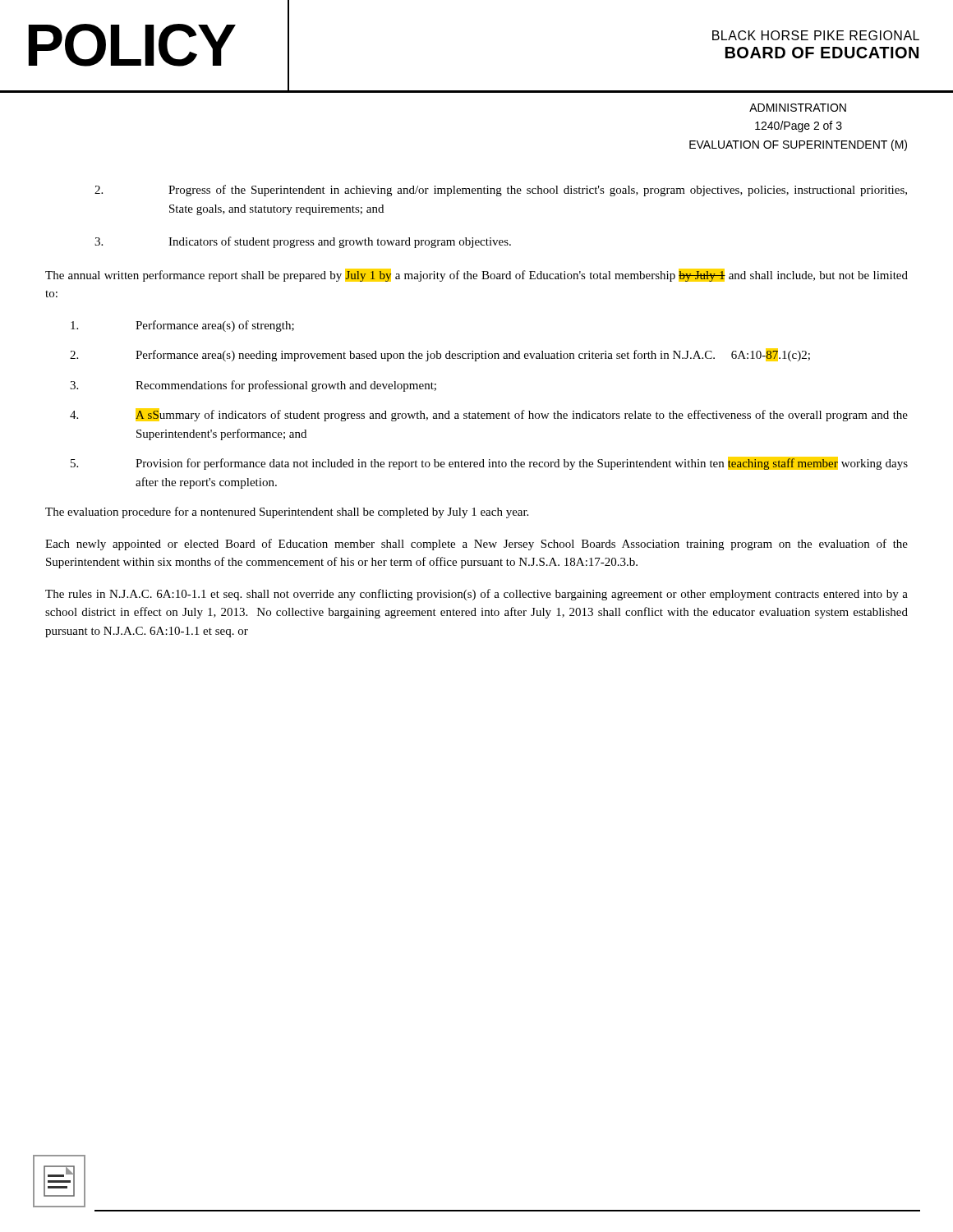This screenshot has height=1232, width=953.
Task: Where does it say "Performance area(s) of strength;"?
Action: coord(182,326)
